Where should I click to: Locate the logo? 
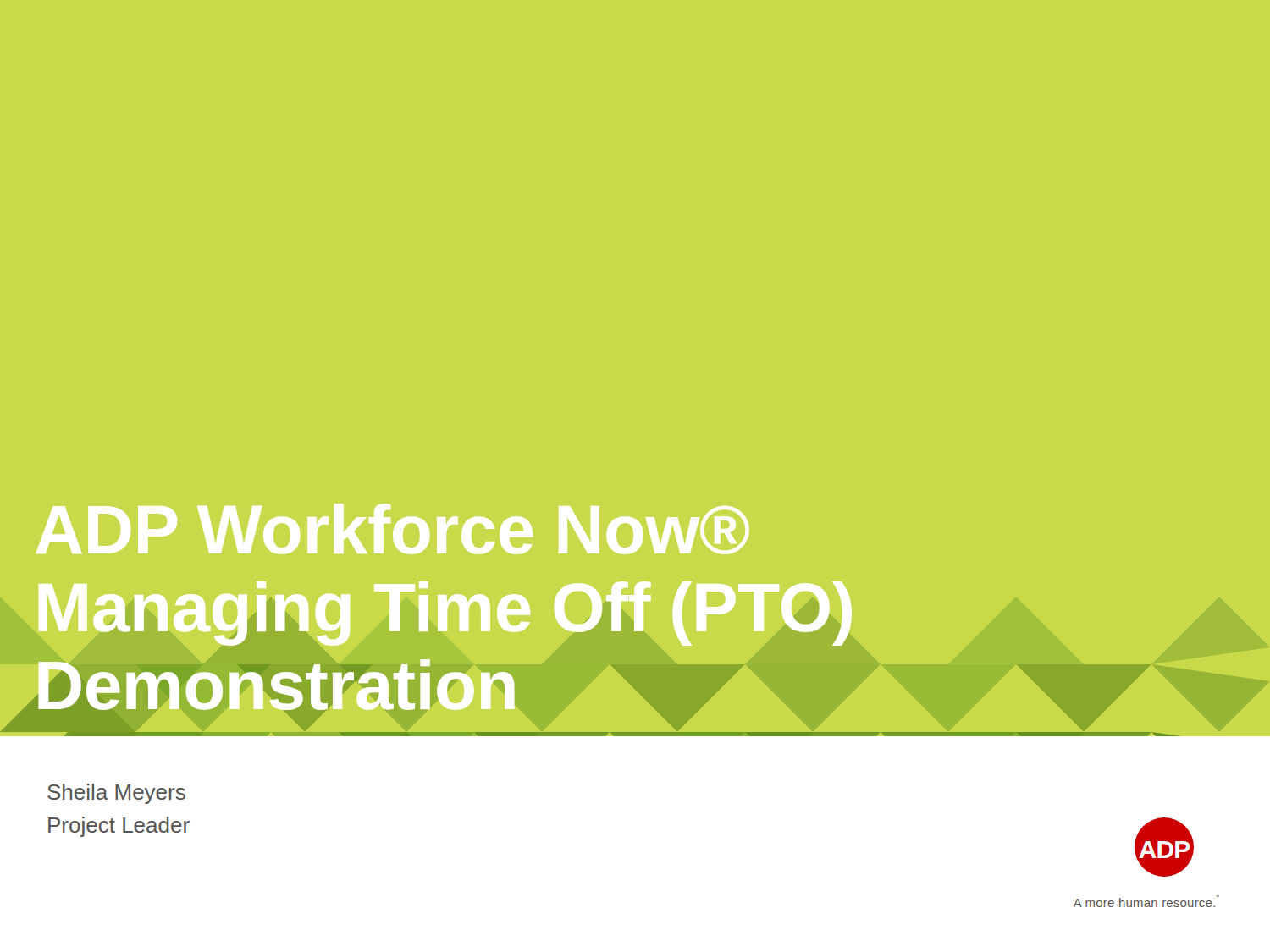point(1146,861)
